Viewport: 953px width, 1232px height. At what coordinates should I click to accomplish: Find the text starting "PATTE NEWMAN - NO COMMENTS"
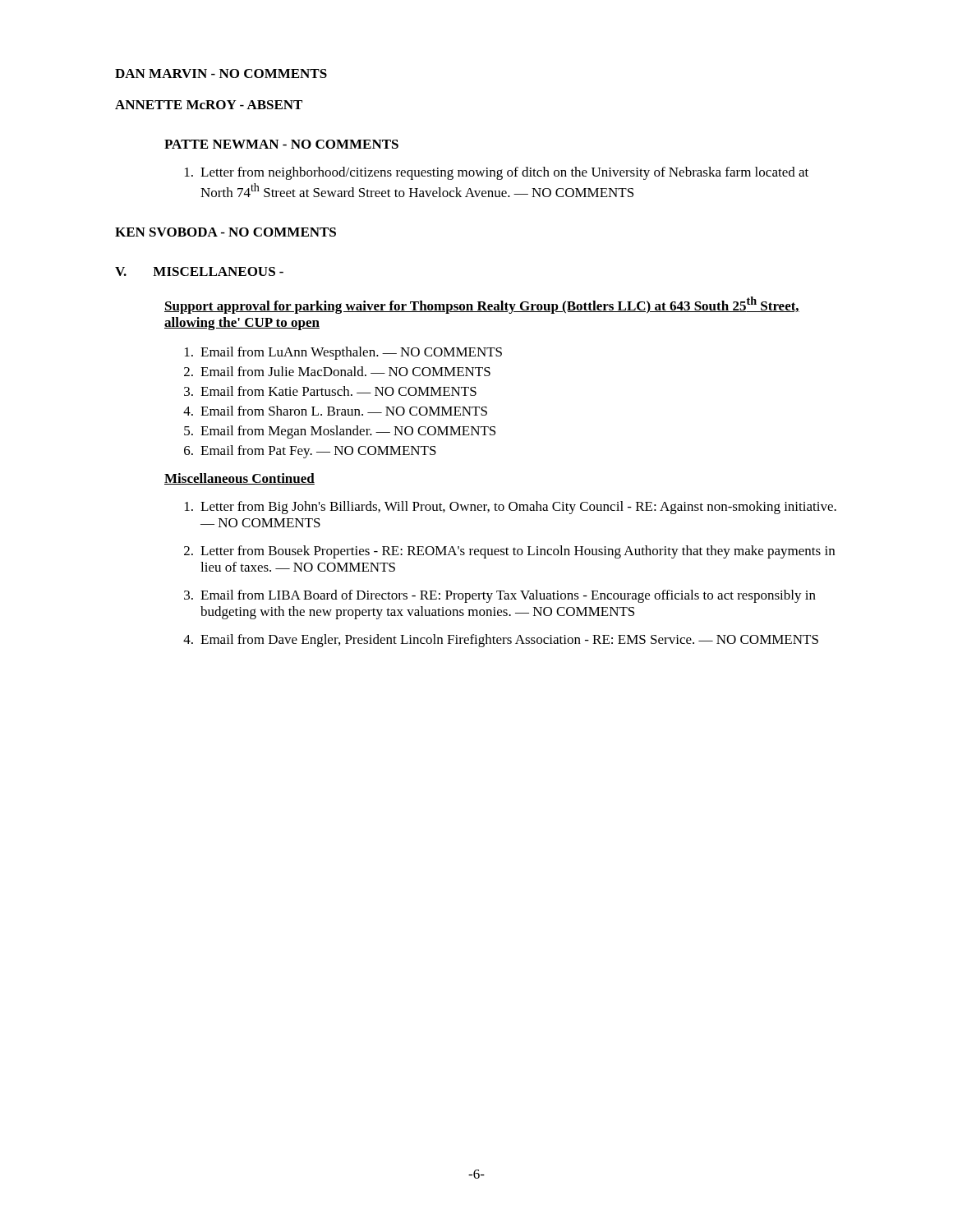click(282, 144)
